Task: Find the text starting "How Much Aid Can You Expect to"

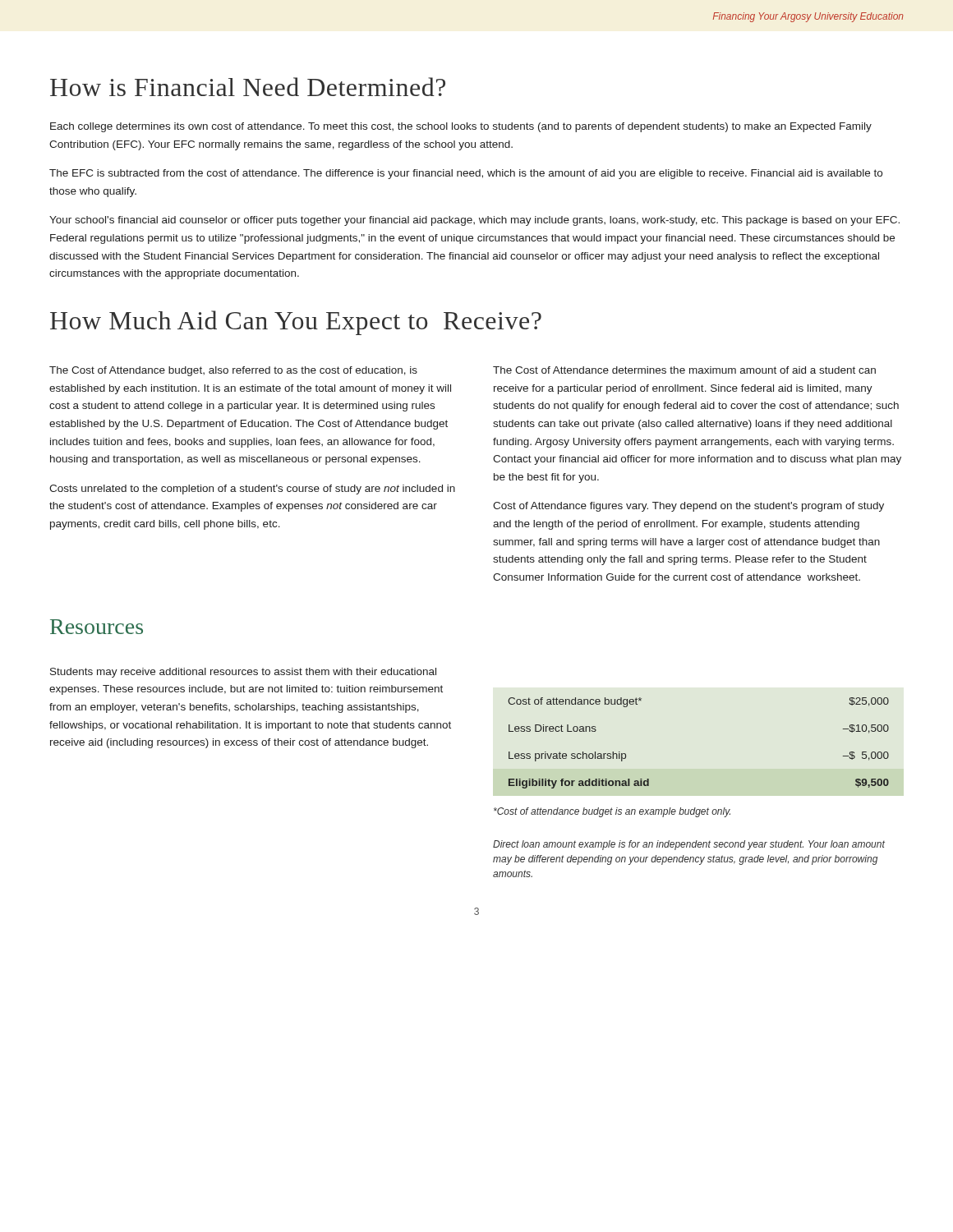Action: [x=476, y=321]
